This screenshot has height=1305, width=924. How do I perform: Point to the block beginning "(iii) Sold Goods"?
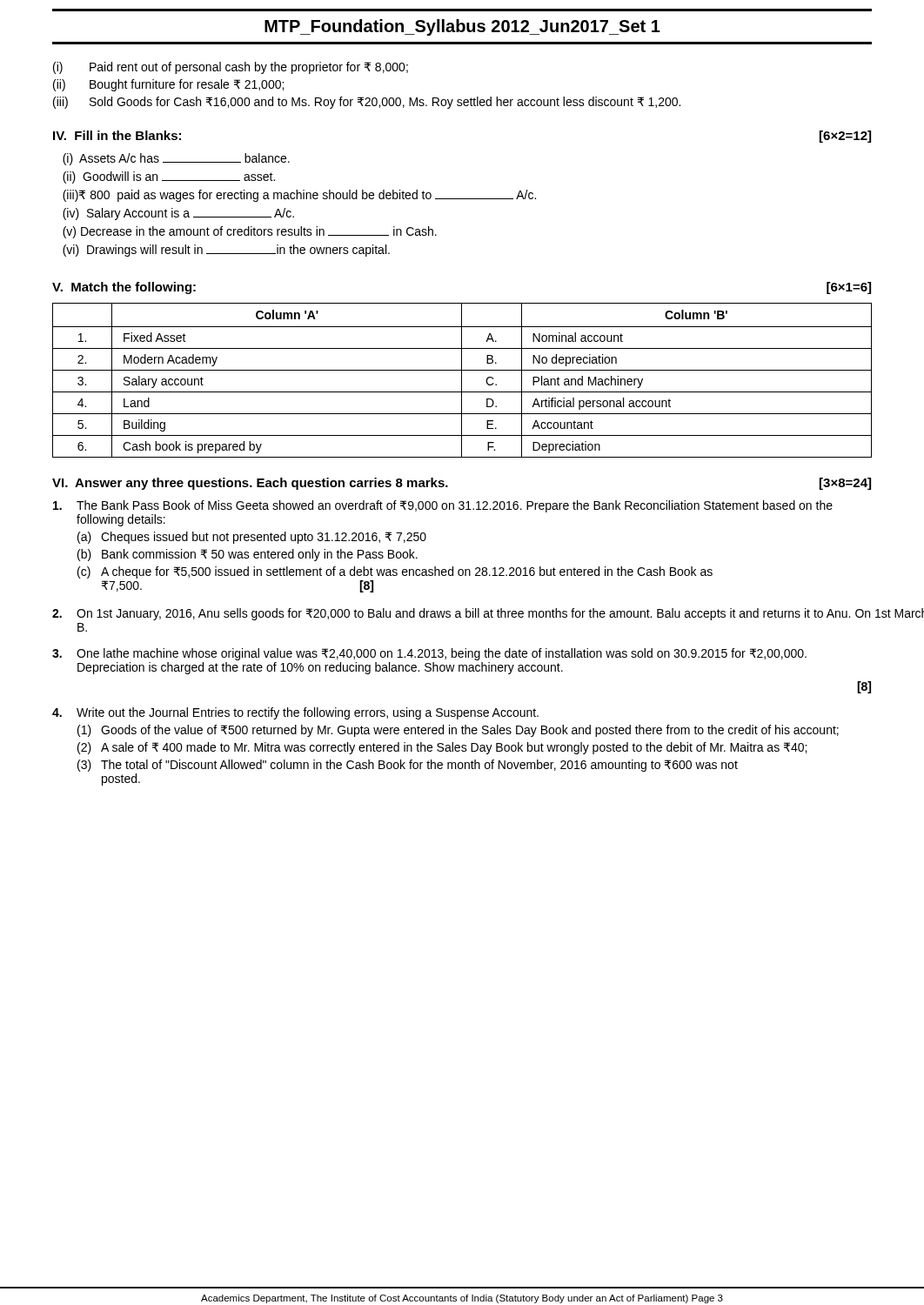pos(367,102)
